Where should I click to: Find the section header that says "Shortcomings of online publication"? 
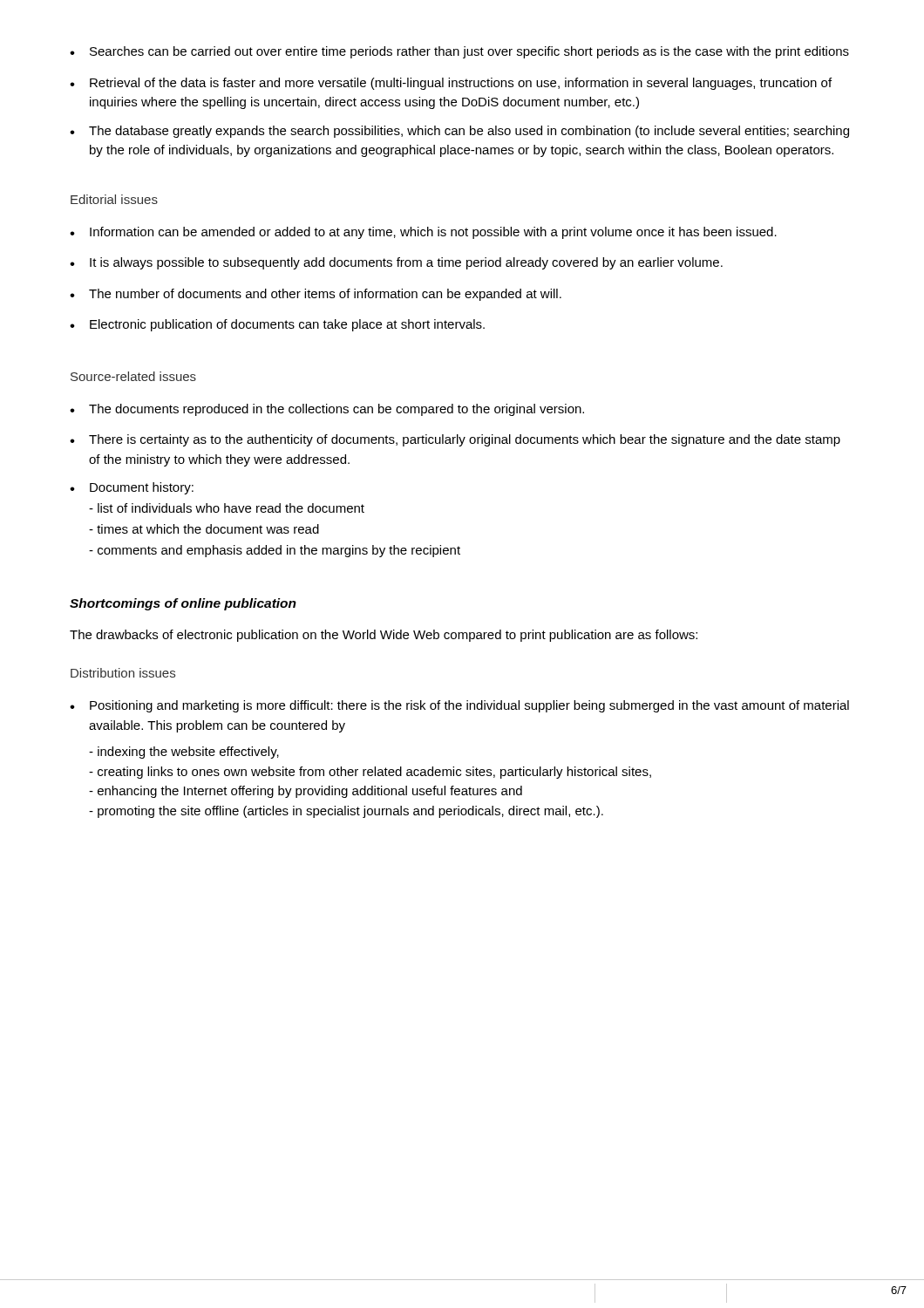click(x=183, y=603)
